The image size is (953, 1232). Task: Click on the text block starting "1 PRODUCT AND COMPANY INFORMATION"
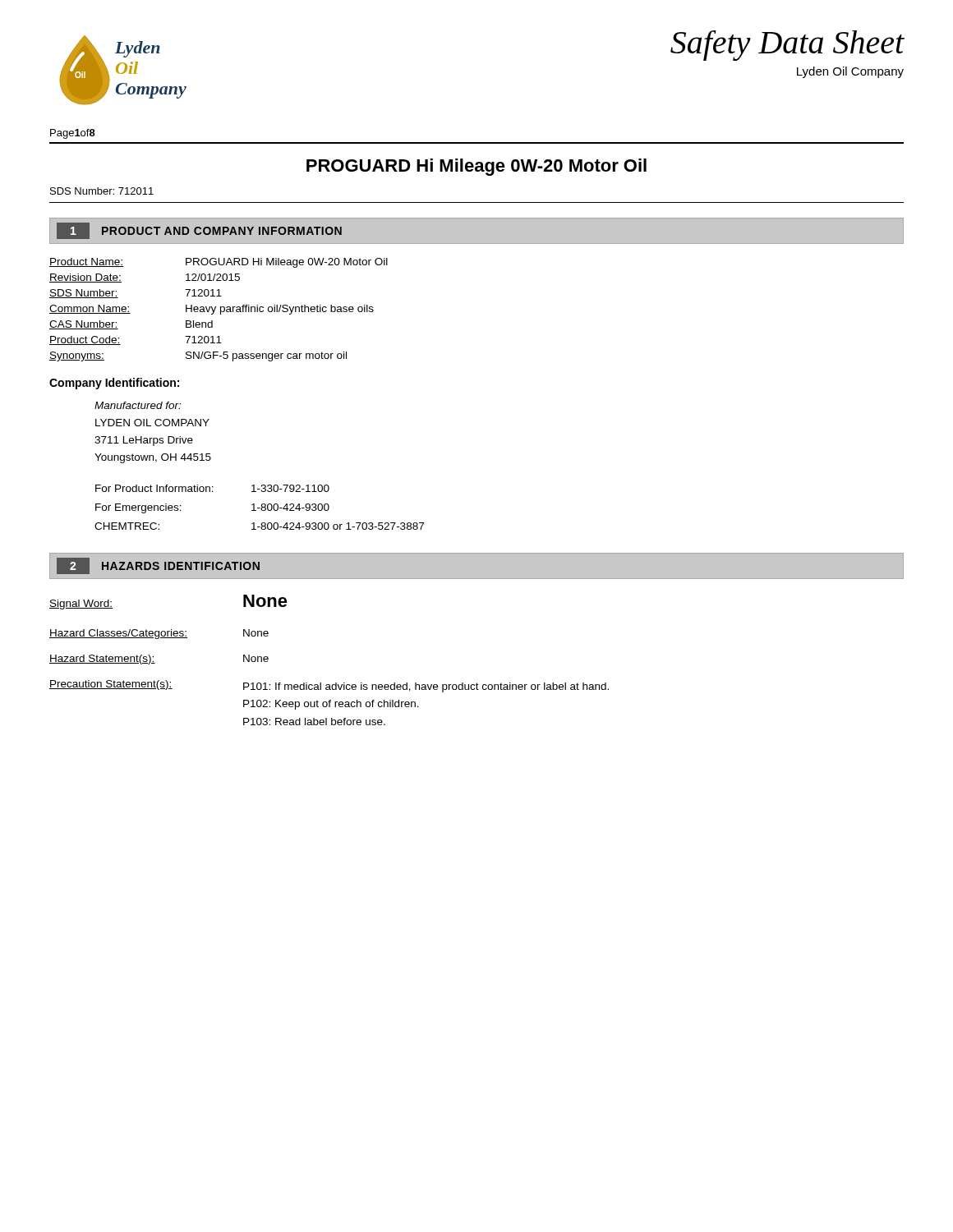pyautogui.click(x=200, y=231)
